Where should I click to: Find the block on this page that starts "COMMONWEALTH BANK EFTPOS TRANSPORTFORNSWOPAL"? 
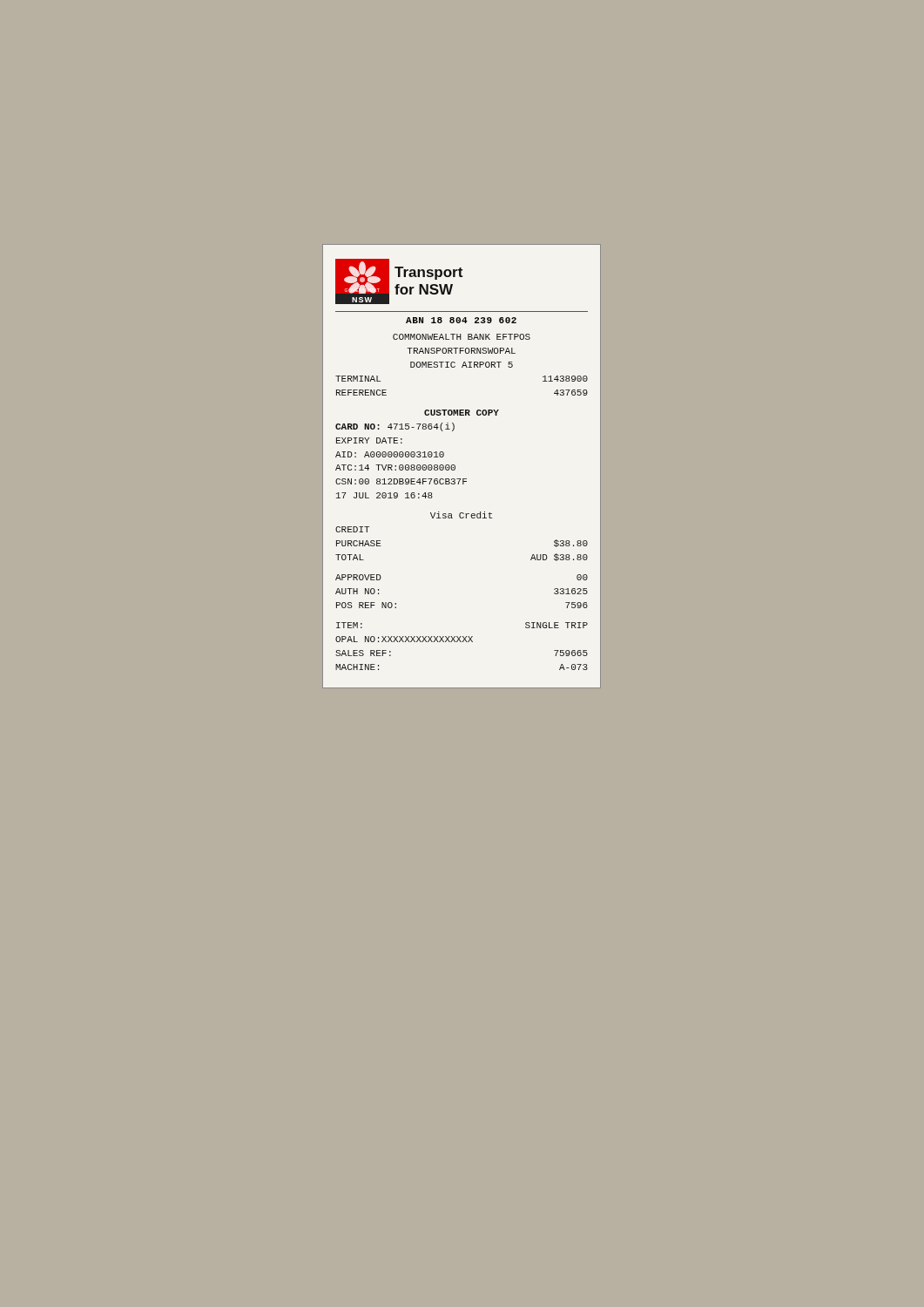coord(462,366)
